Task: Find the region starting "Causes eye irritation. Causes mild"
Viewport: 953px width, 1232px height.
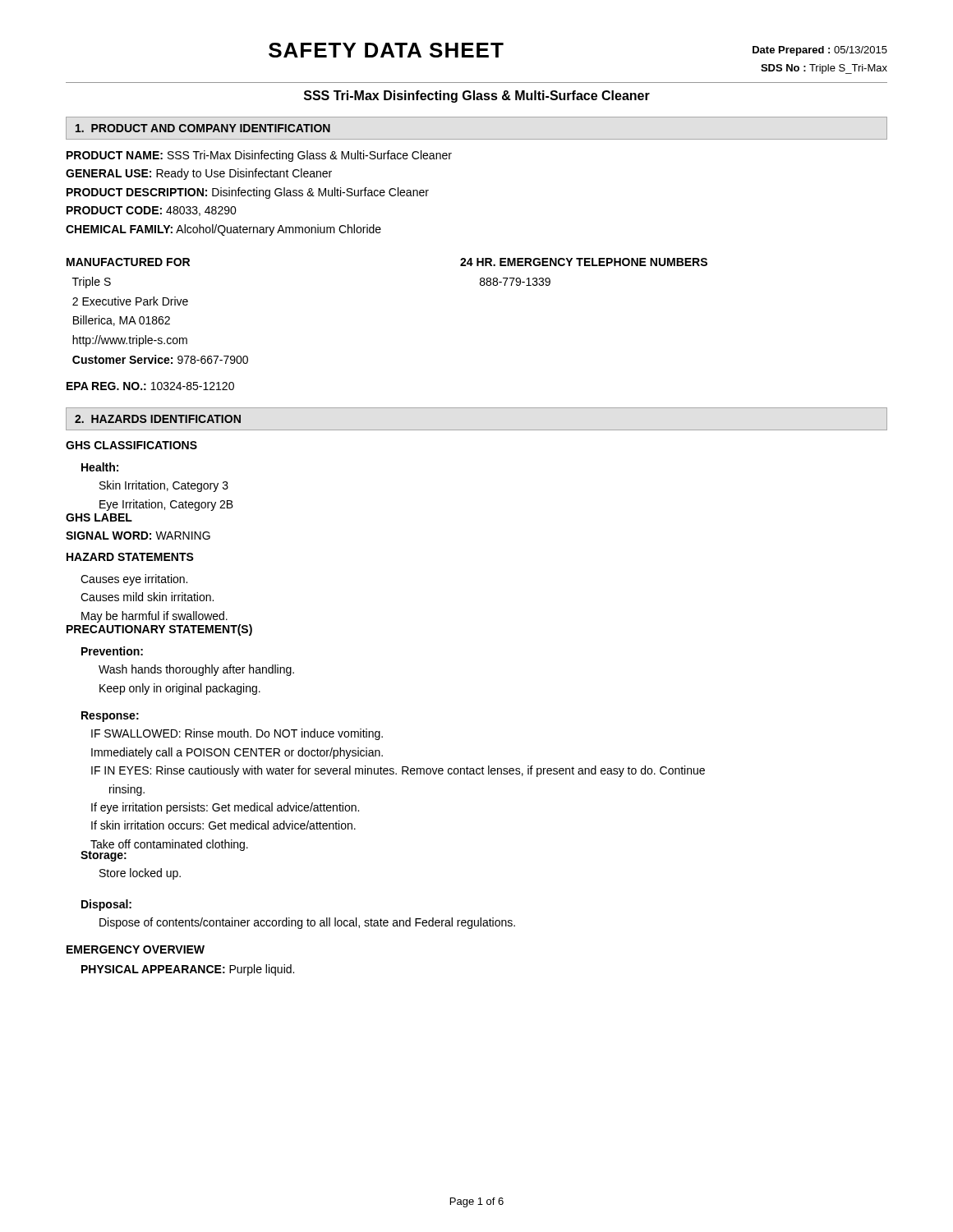Action: tap(154, 597)
